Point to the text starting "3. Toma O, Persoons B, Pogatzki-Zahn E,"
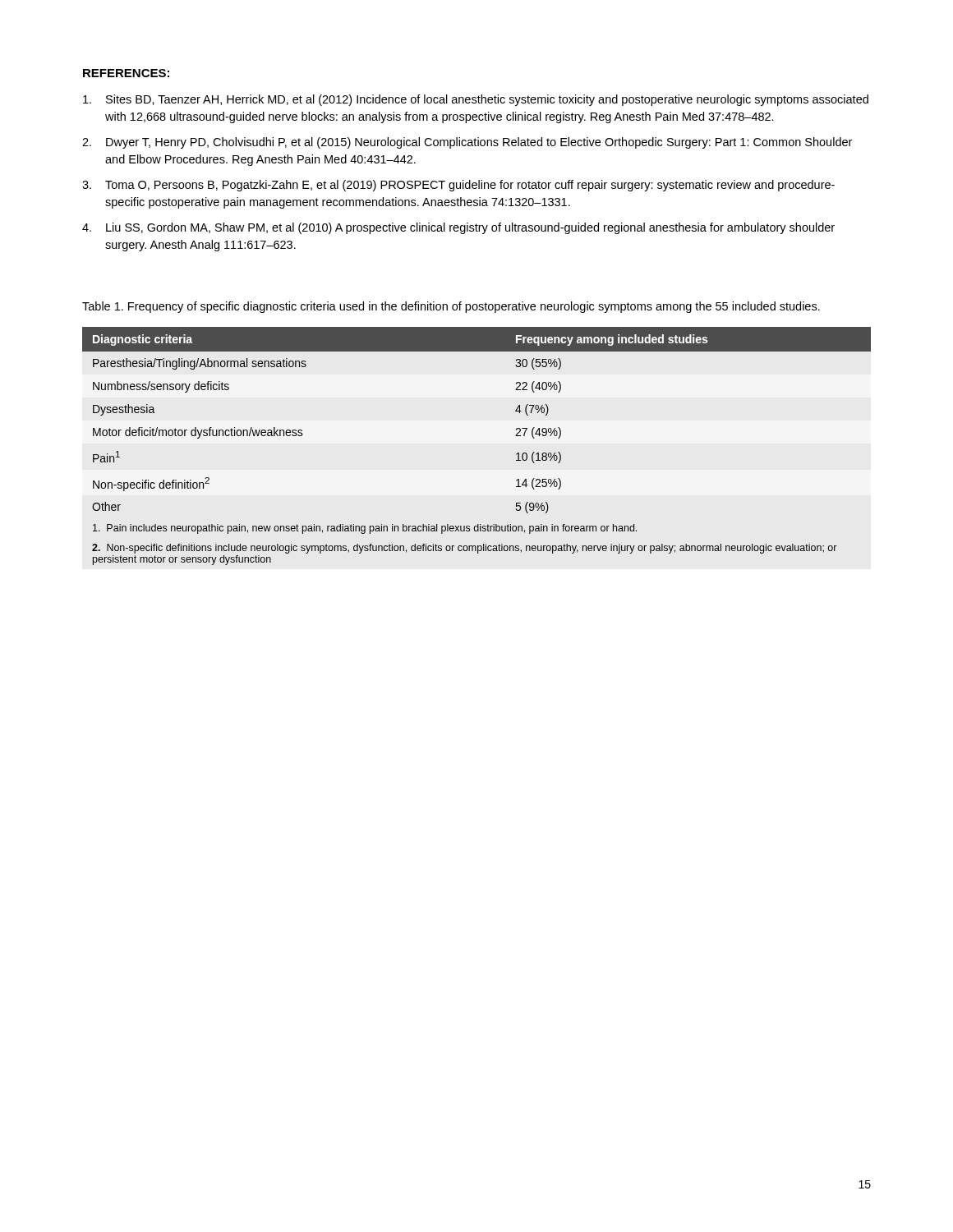The image size is (953, 1232). point(476,194)
